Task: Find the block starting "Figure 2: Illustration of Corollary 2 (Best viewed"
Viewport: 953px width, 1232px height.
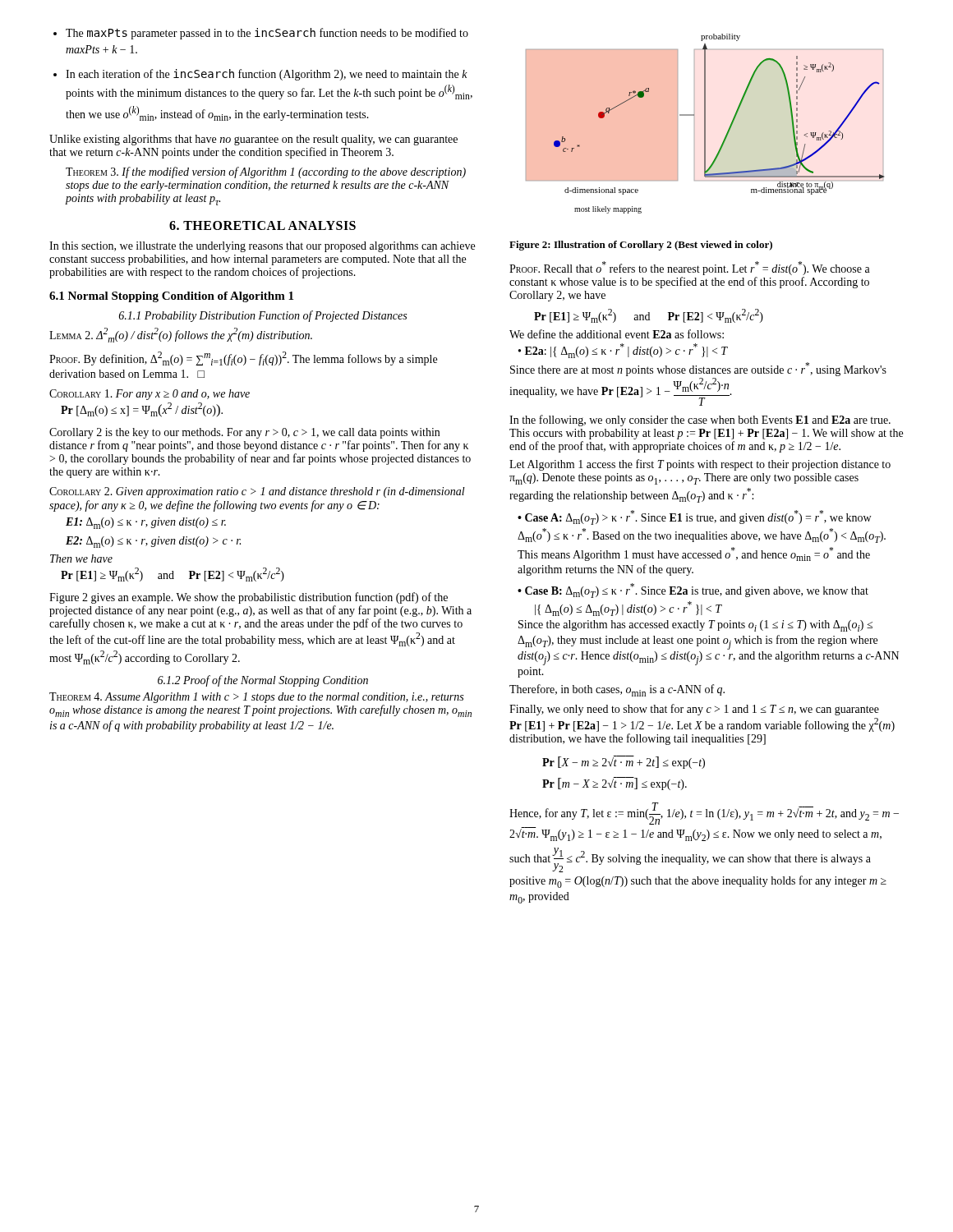Action: [x=641, y=244]
